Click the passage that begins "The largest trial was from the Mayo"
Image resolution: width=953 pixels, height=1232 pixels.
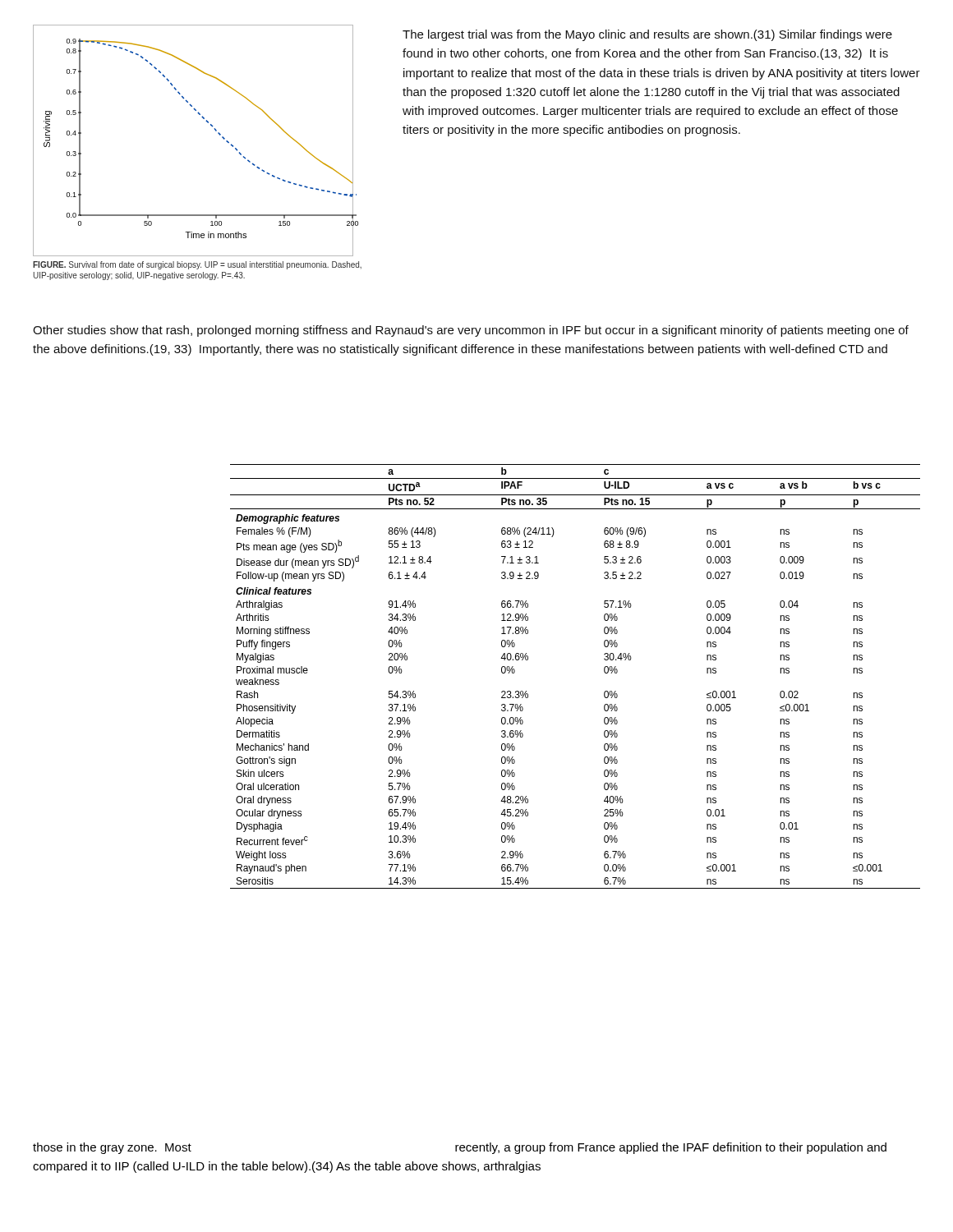coord(661,82)
